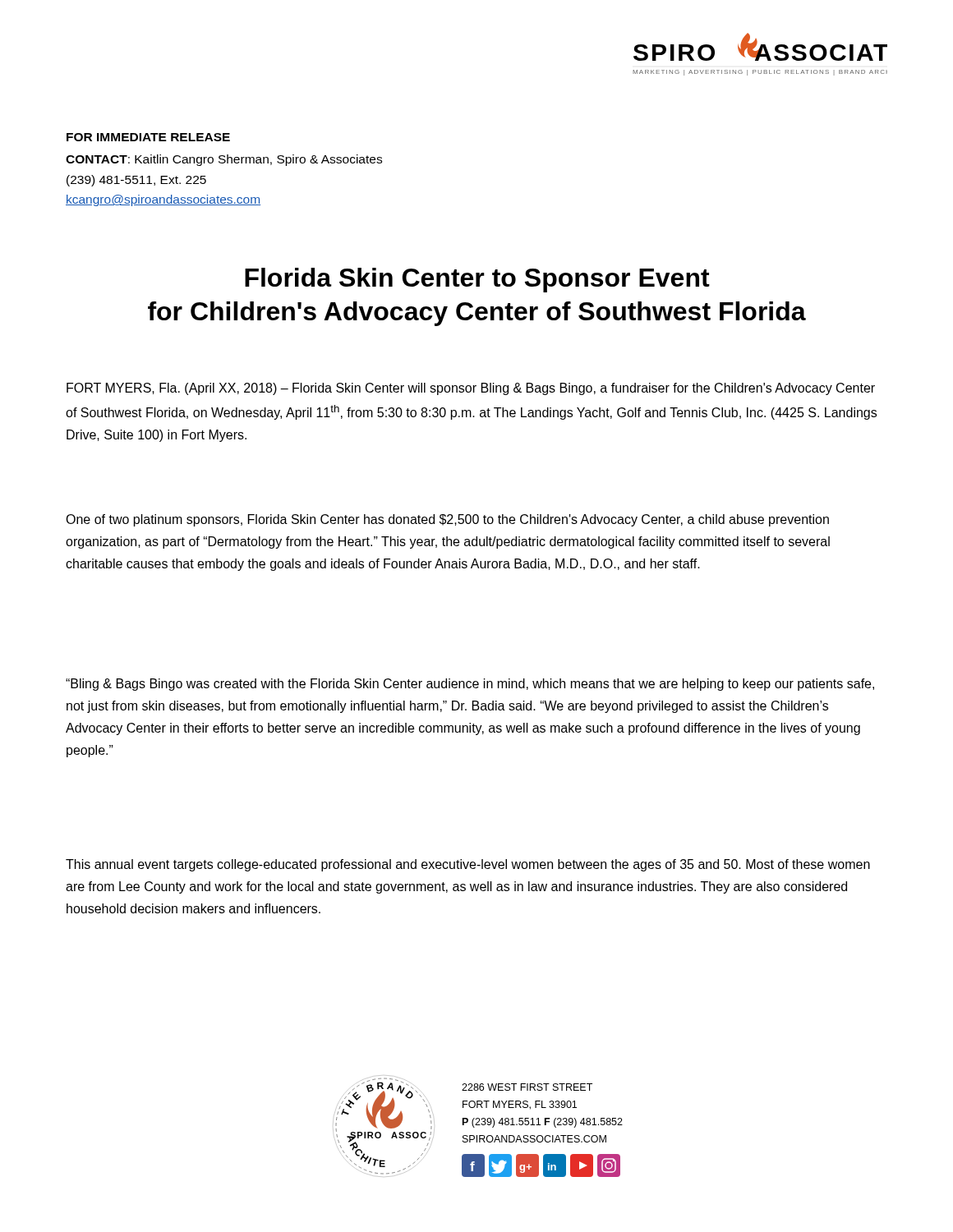This screenshot has width=953, height=1232.
Task: Point to the block beginning "FORT MYERS, Fla."
Action: [x=471, y=411]
